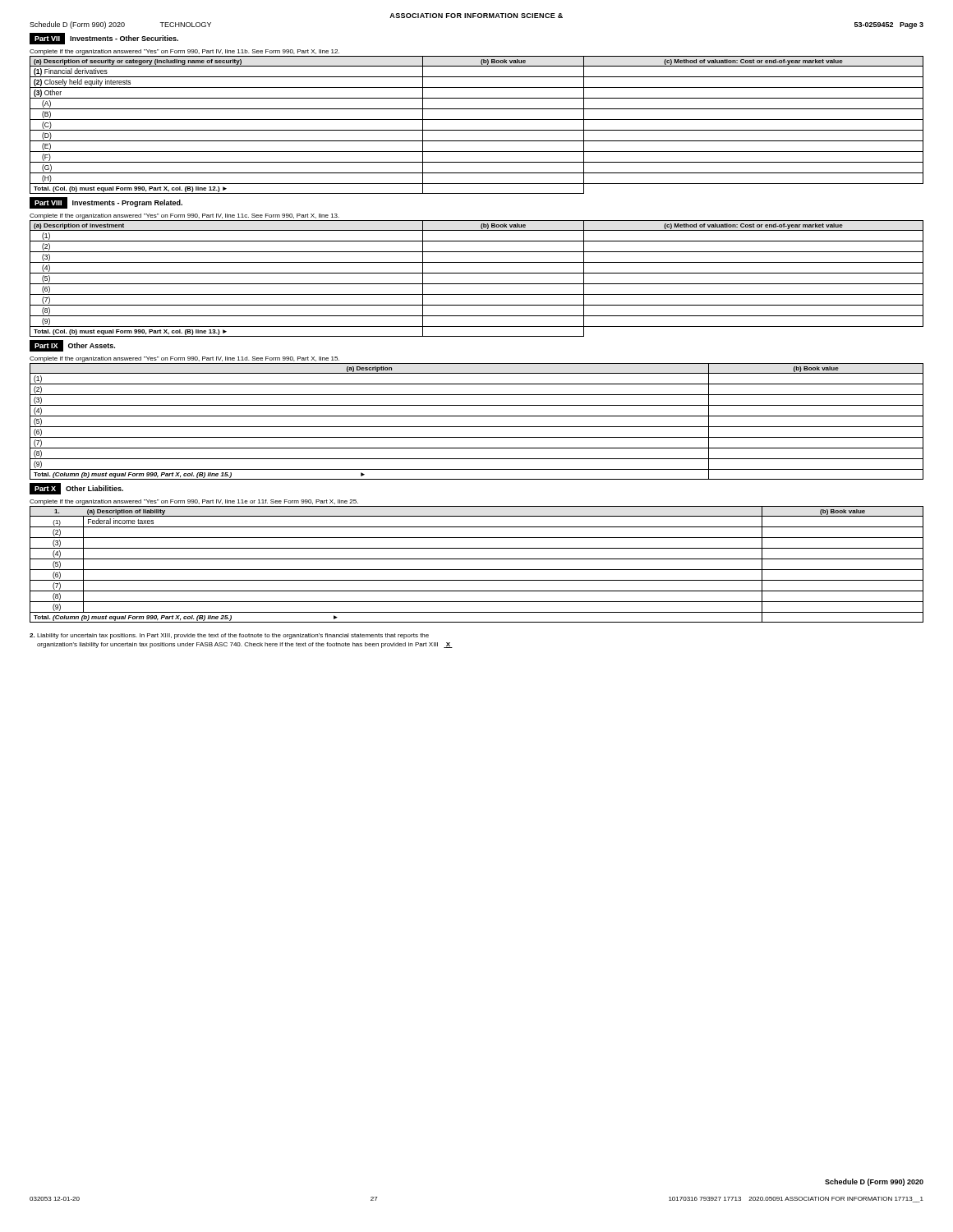The image size is (953, 1232).
Task: Click on the passage starting "Part IX Other Assets."
Action: [75, 346]
